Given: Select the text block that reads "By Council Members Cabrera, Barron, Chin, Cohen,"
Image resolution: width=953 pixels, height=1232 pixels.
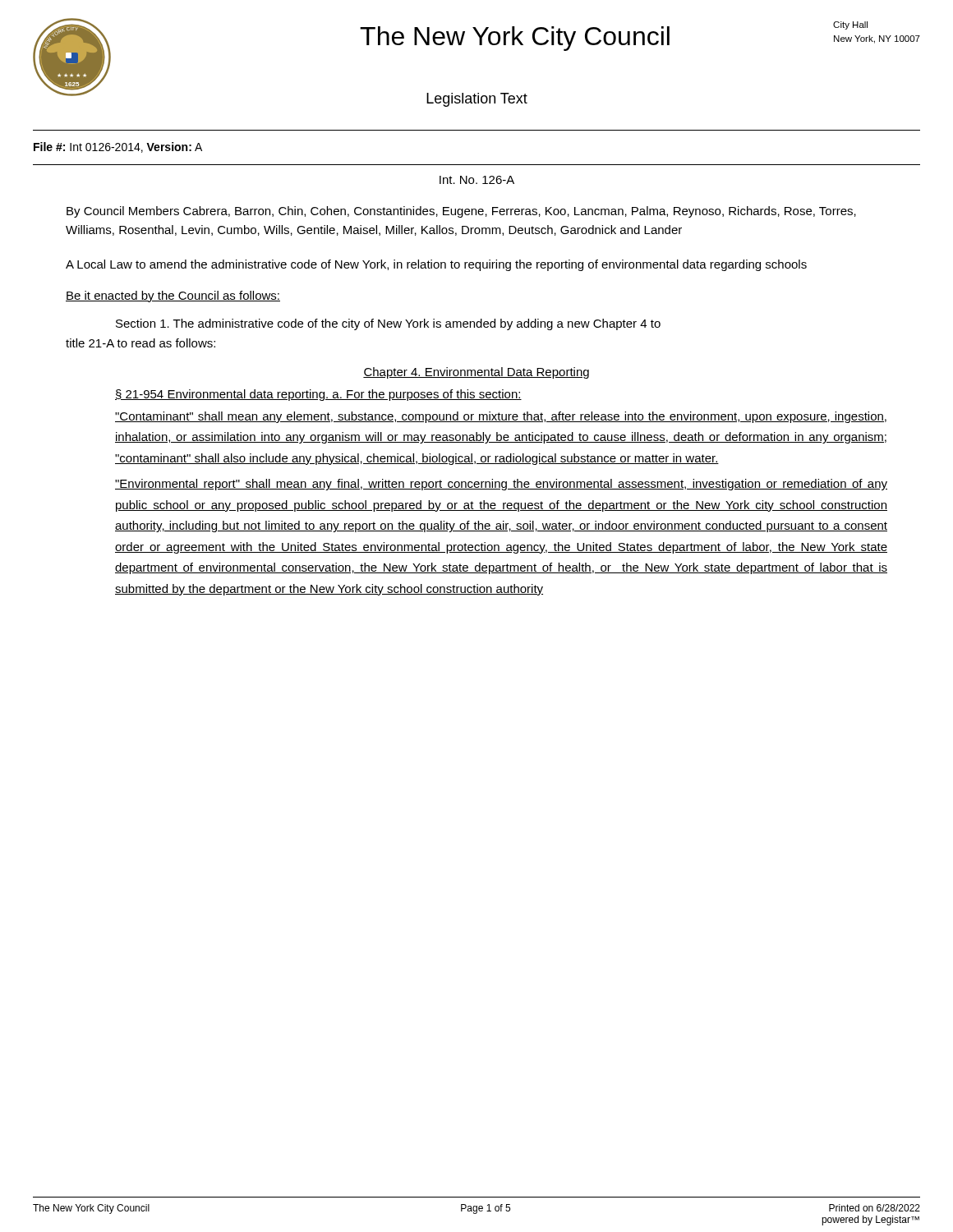Looking at the screenshot, I should [461, 220].
